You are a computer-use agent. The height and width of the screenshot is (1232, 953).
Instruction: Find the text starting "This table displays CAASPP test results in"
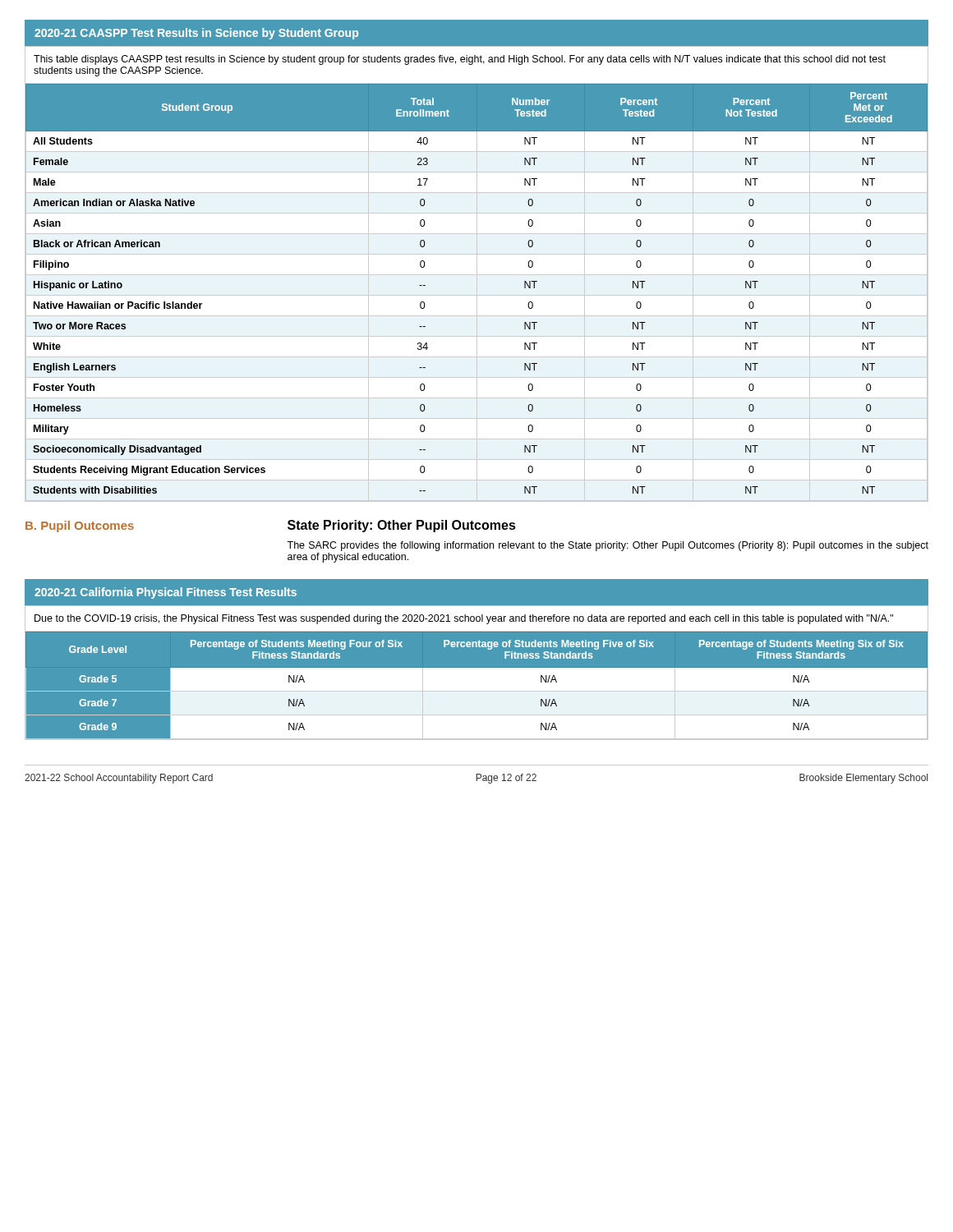tap(460, 65)
